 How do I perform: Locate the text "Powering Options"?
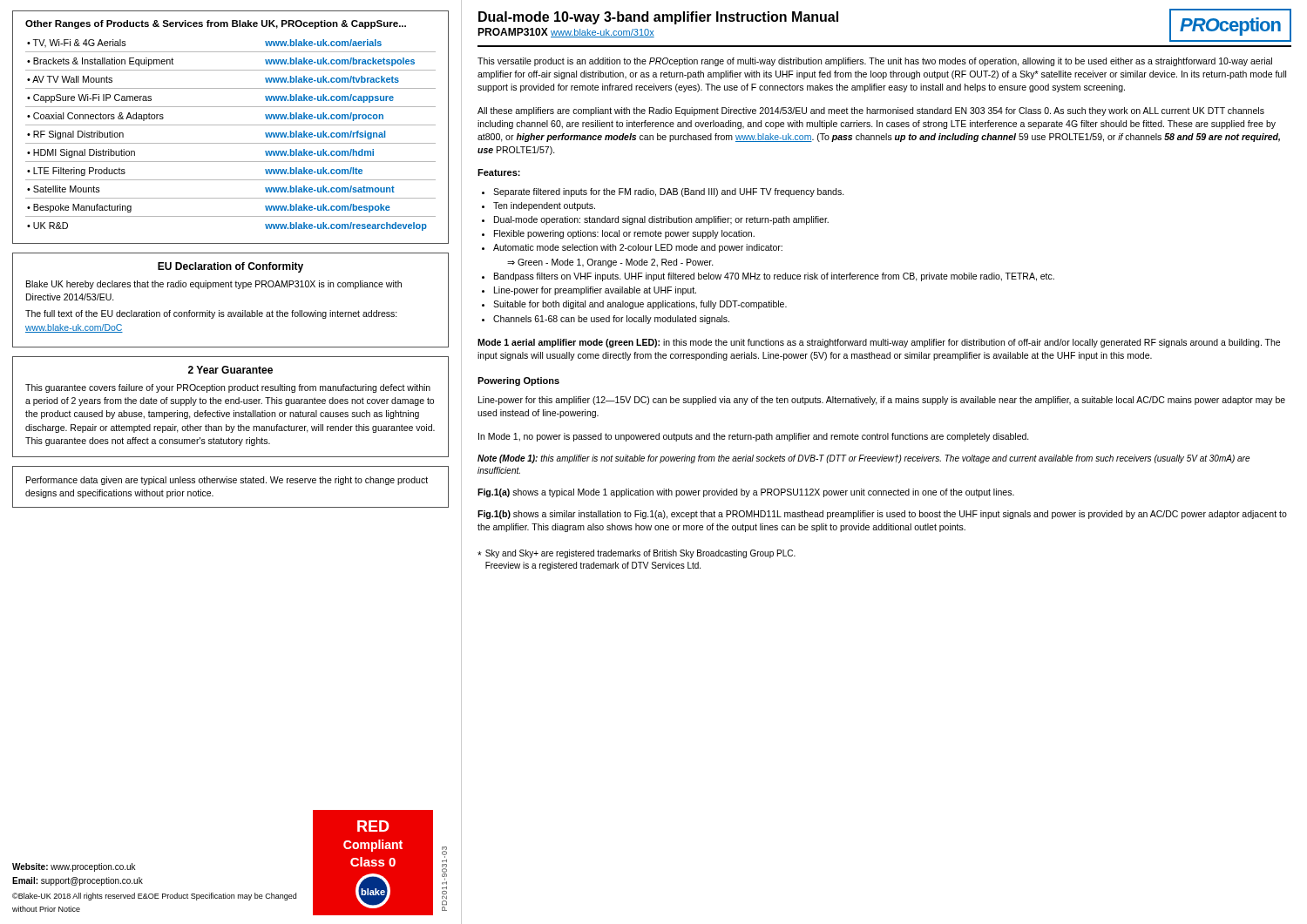click(x=518, y=381)
